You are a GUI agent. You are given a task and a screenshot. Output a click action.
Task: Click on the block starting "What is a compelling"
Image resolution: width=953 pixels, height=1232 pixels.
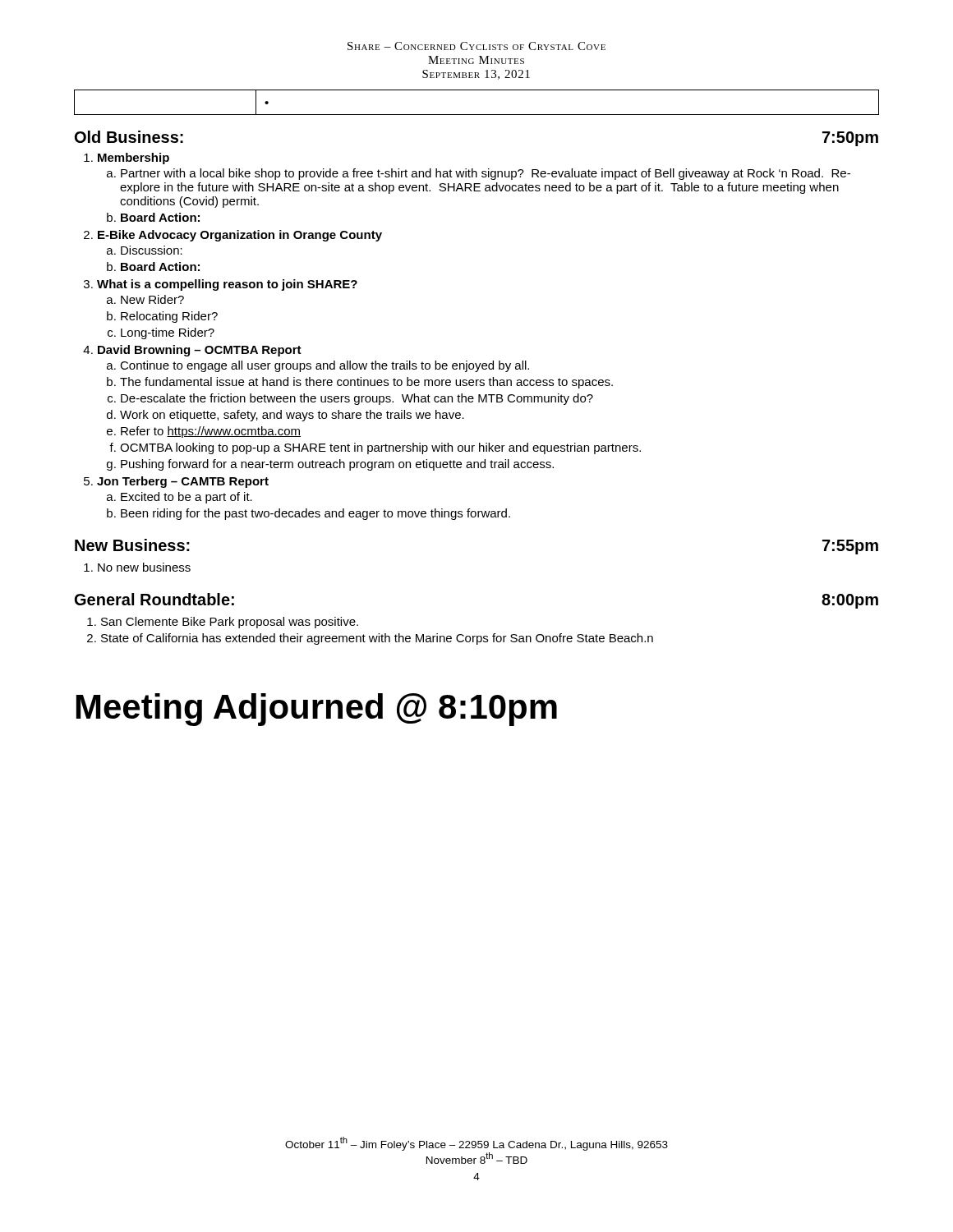click(x=227, y=284)
